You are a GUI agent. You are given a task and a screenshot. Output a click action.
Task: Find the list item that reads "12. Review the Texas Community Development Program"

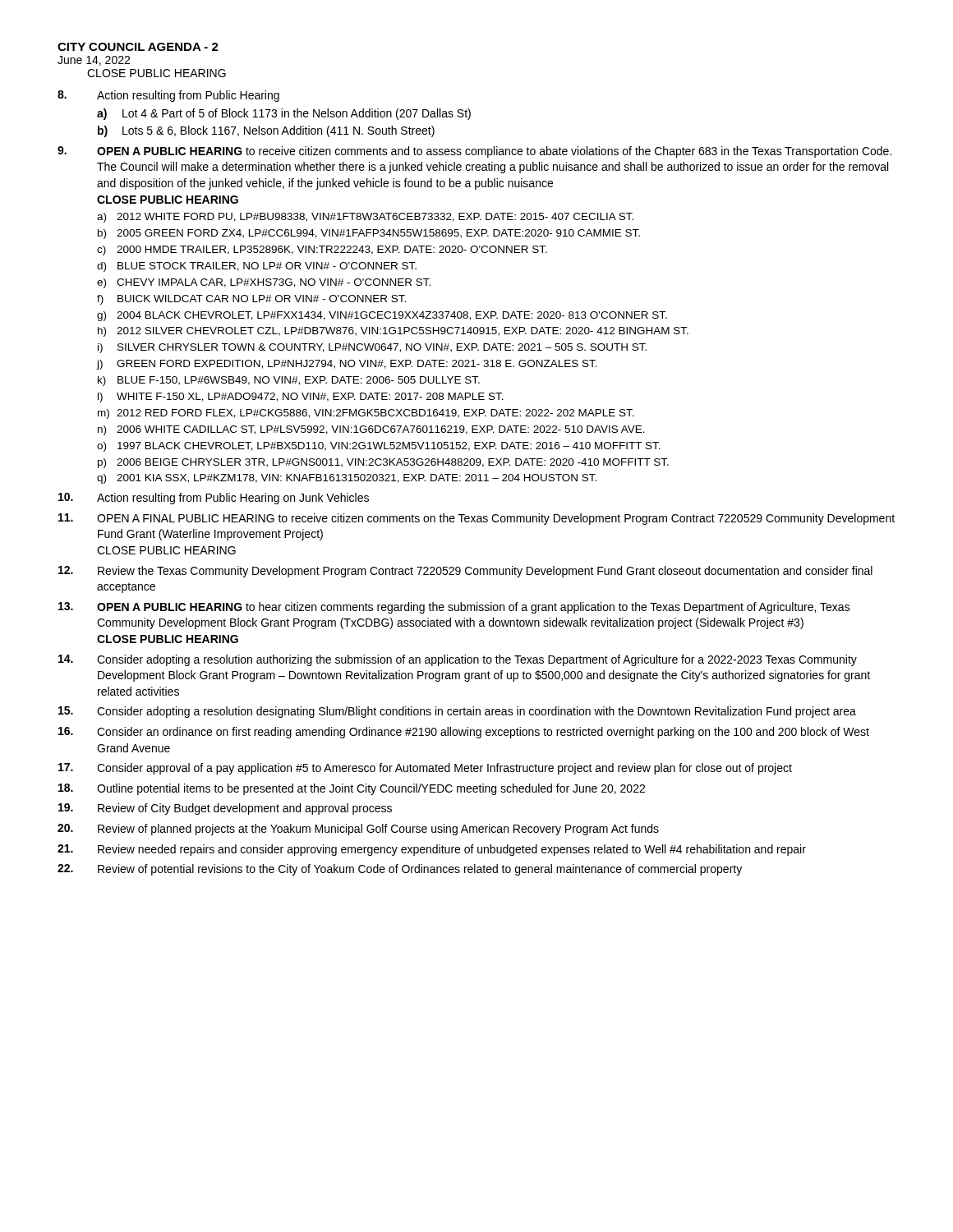(476, 579)
